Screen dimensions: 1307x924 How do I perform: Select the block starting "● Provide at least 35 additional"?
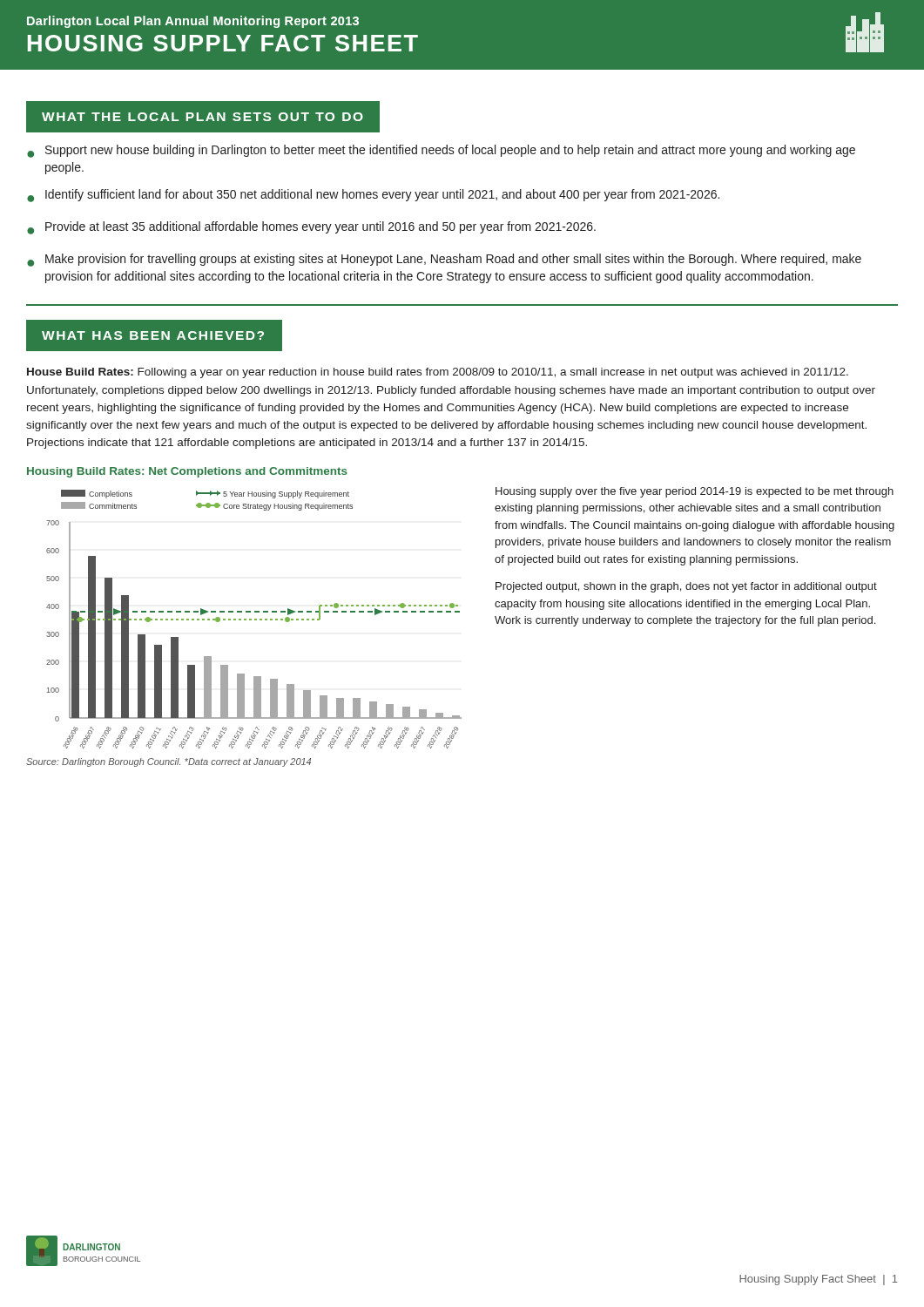(311, 229)
